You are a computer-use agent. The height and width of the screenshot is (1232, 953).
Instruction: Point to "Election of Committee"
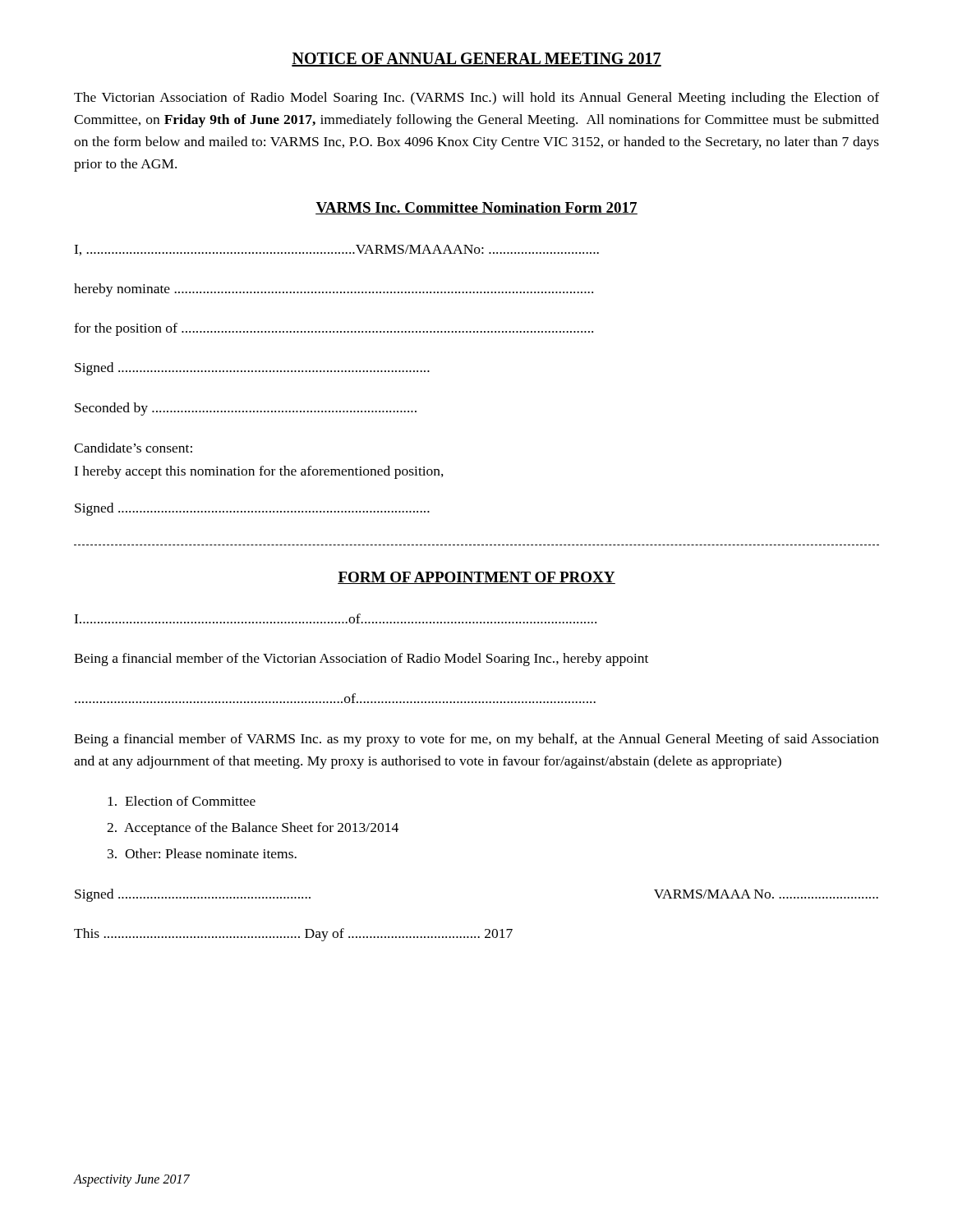pyautogui.click(x=181, y=801)
